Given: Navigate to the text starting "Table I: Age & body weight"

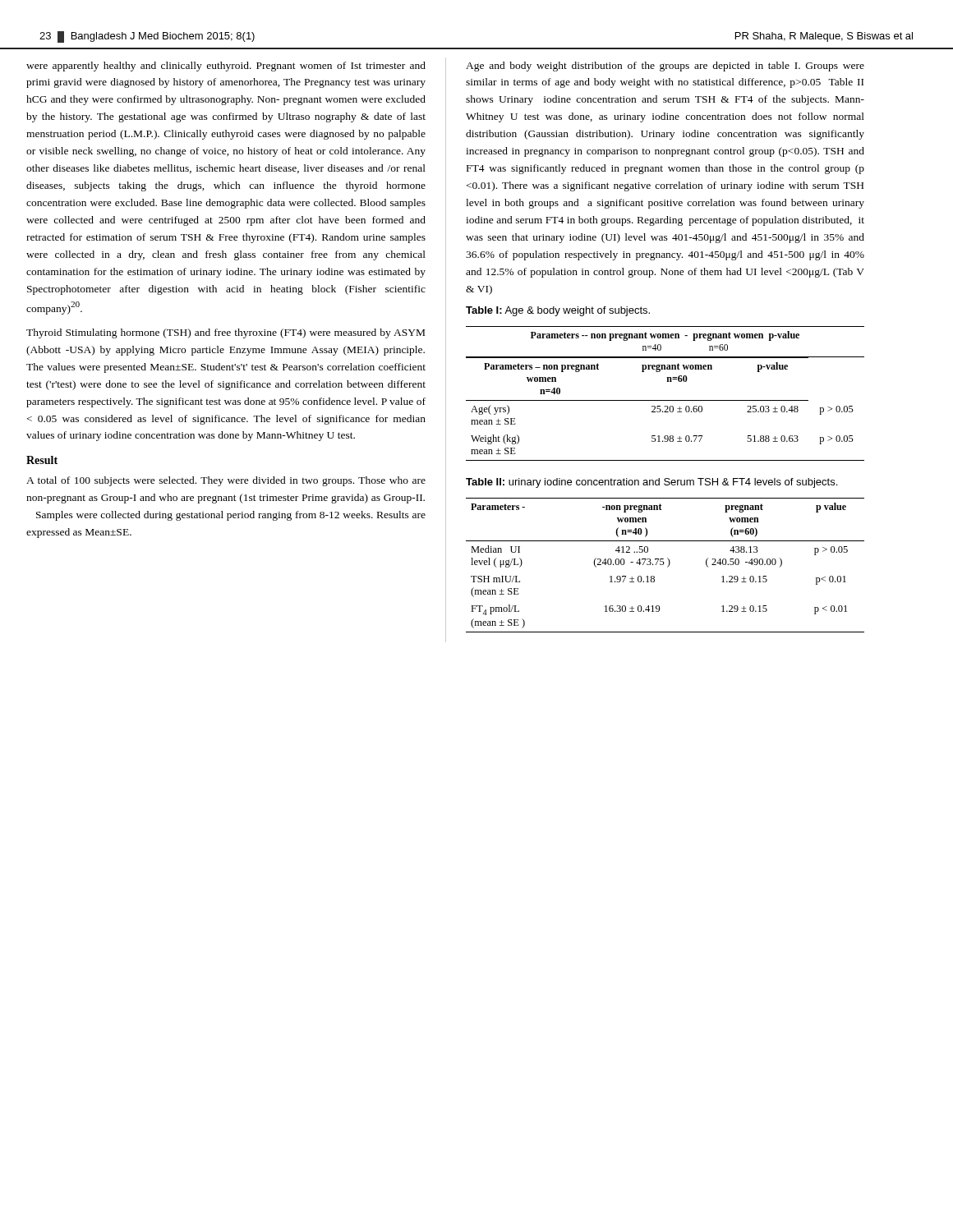Looking at the screenshot, I should (x=558, y=310).
